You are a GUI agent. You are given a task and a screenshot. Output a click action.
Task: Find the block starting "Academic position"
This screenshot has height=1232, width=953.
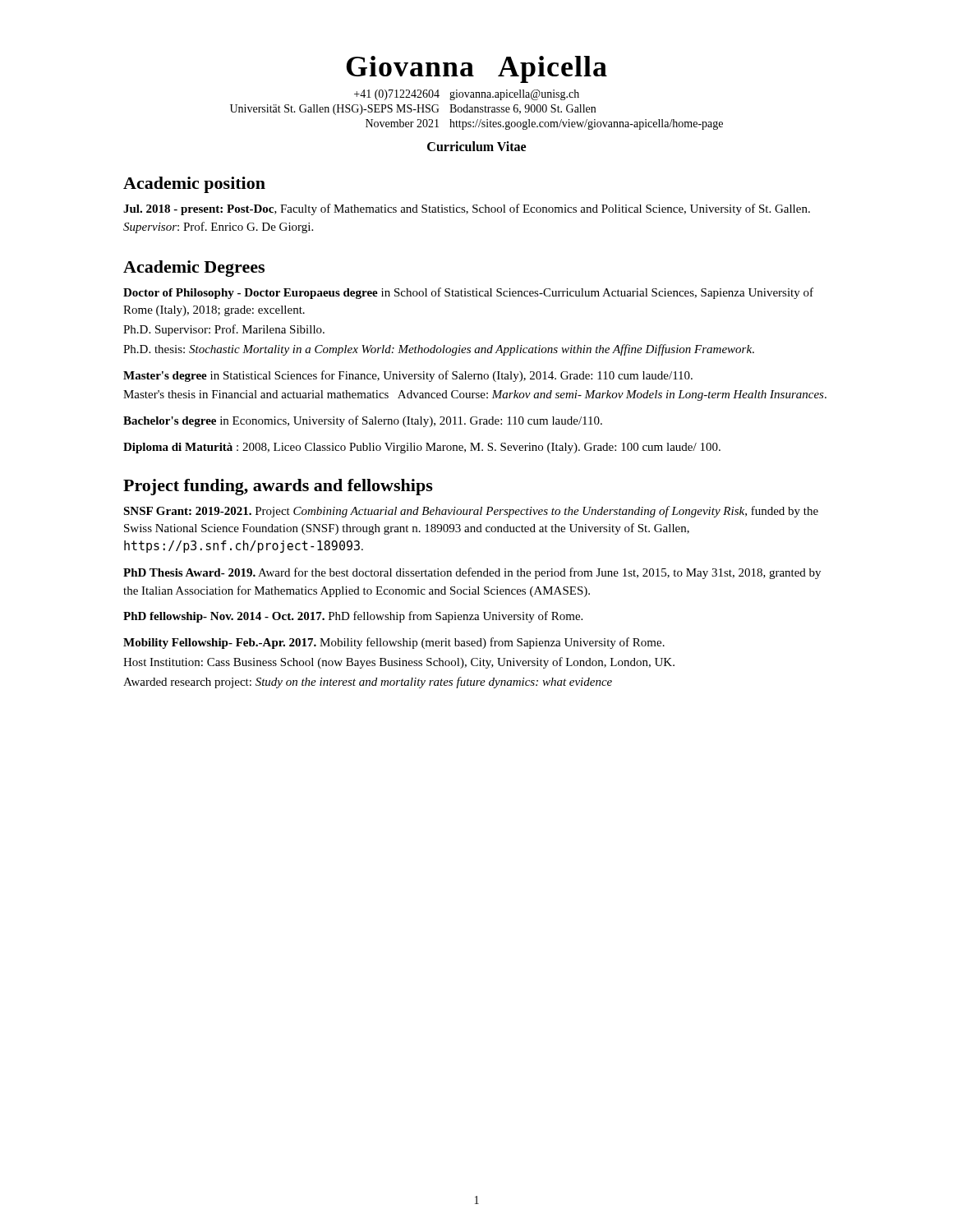[x=194, y=183]
